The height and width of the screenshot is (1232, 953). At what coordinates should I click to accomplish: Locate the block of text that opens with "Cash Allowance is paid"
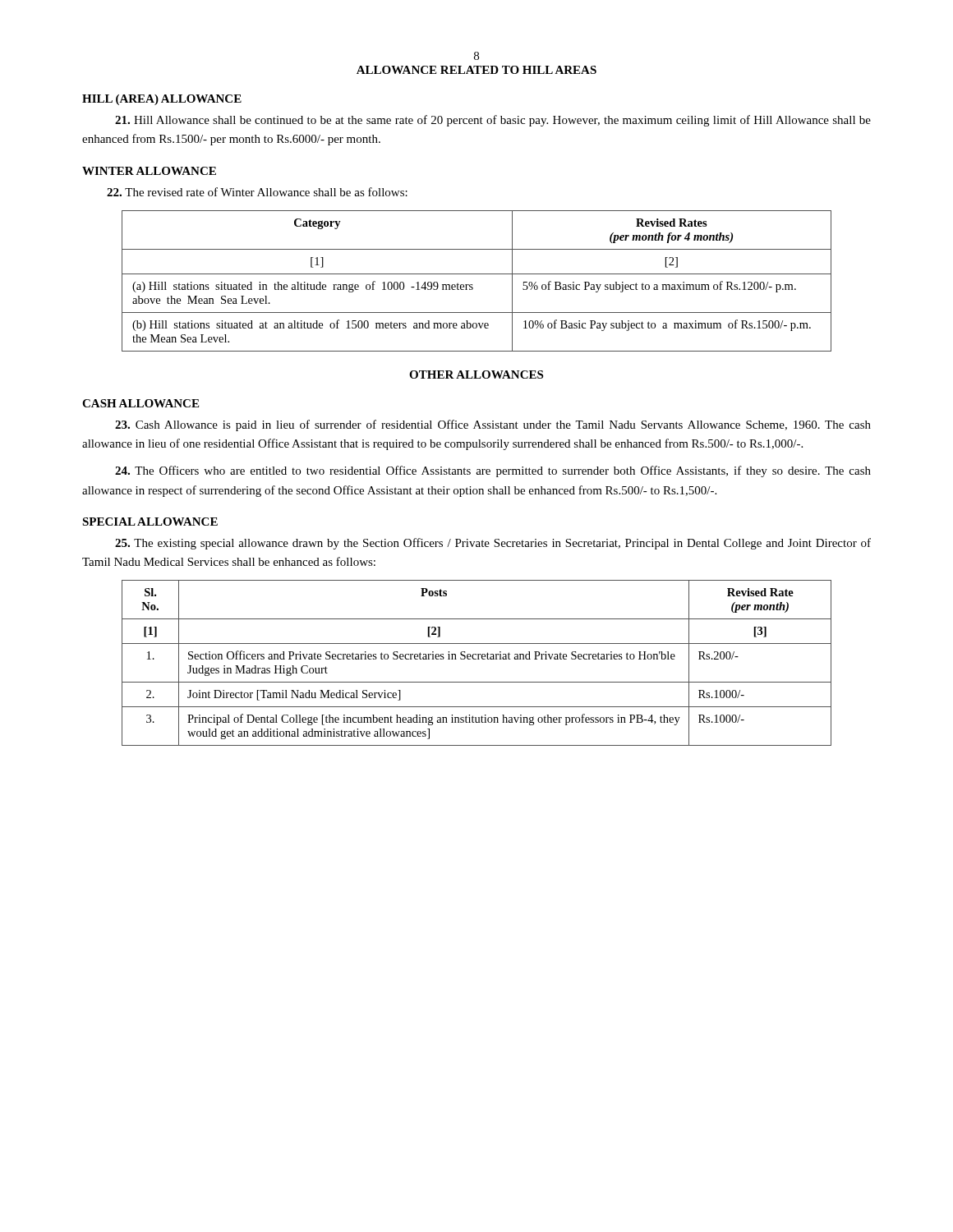pyautogui.click(x=476, y=434)
